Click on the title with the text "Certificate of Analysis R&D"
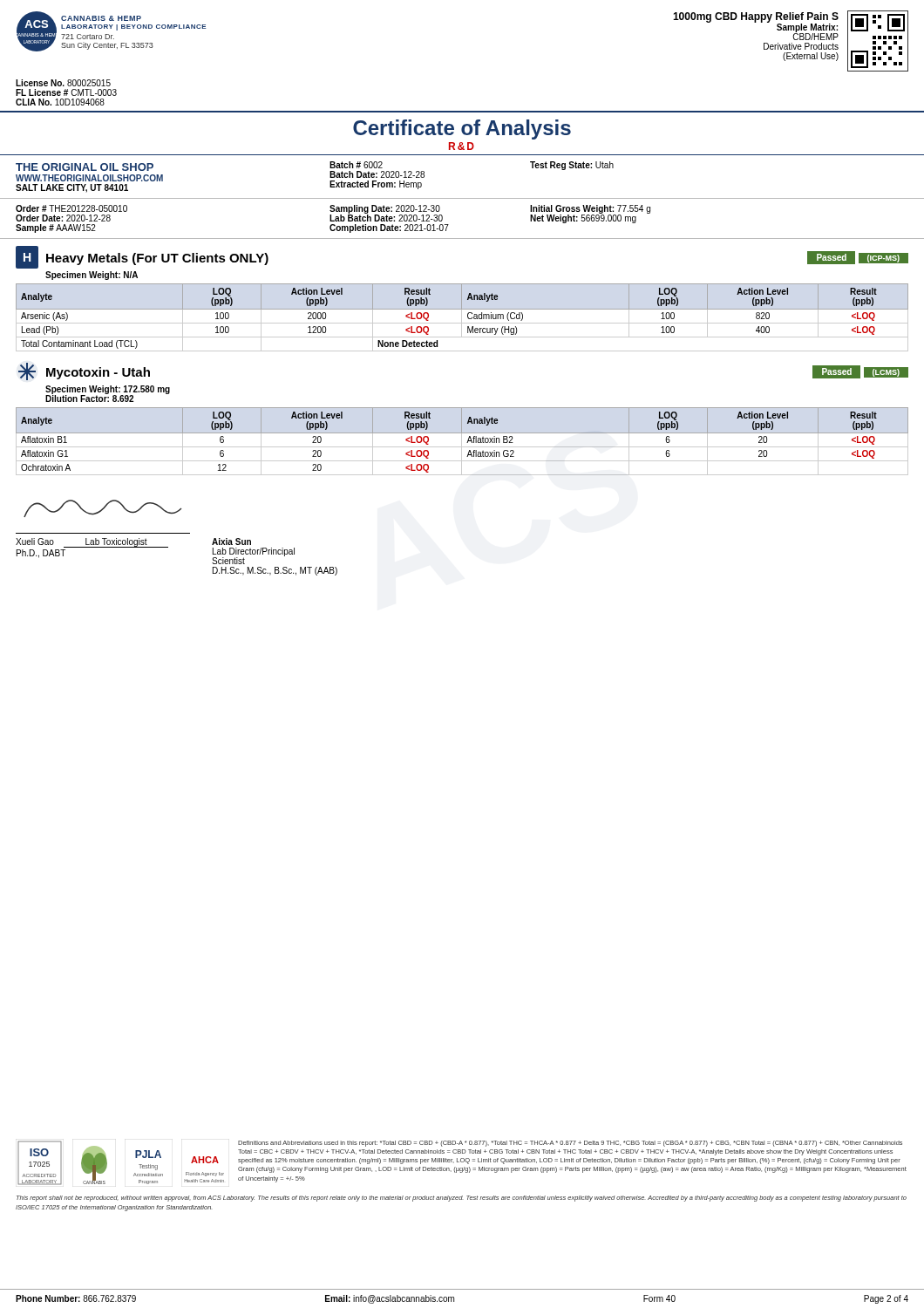The height and width of the screenshot is (1308, 924). pyautogui.click(x=462, y=134)
